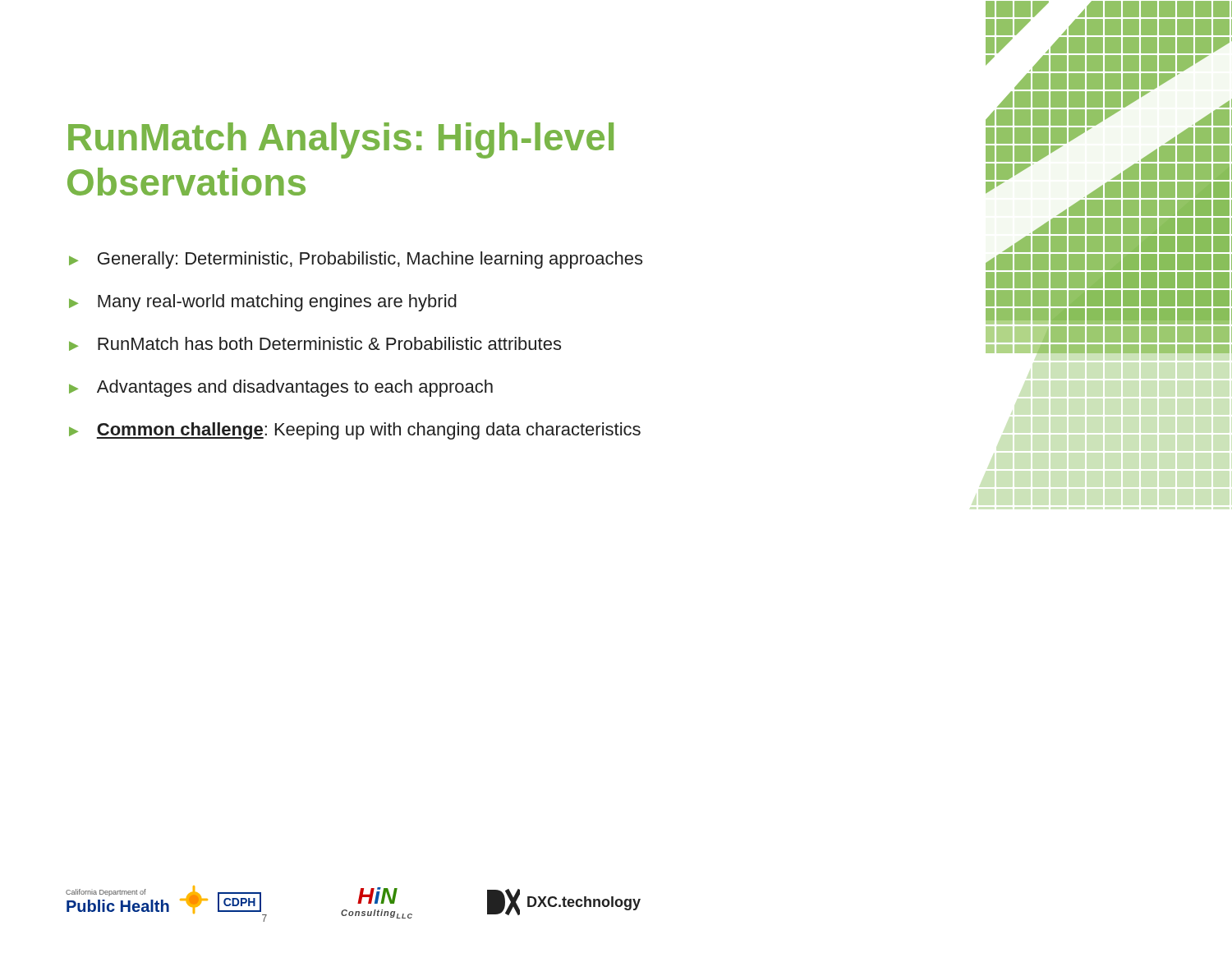
Task: Find a illustration
Action: coord(1060,255)
